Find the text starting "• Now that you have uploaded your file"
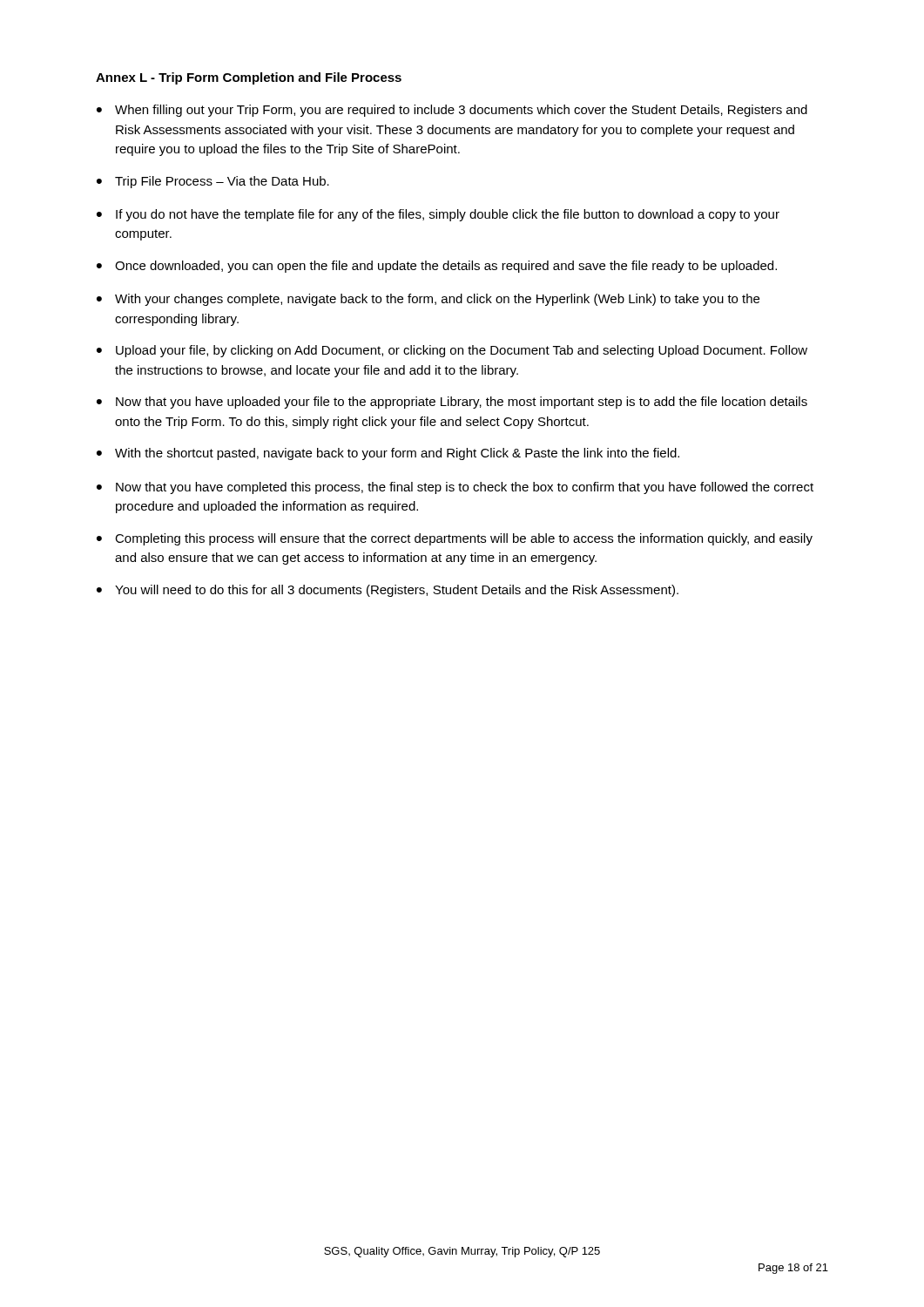The height and width of the screenshot is (1307, 924). pyautogui.click(x=462, y=412)
